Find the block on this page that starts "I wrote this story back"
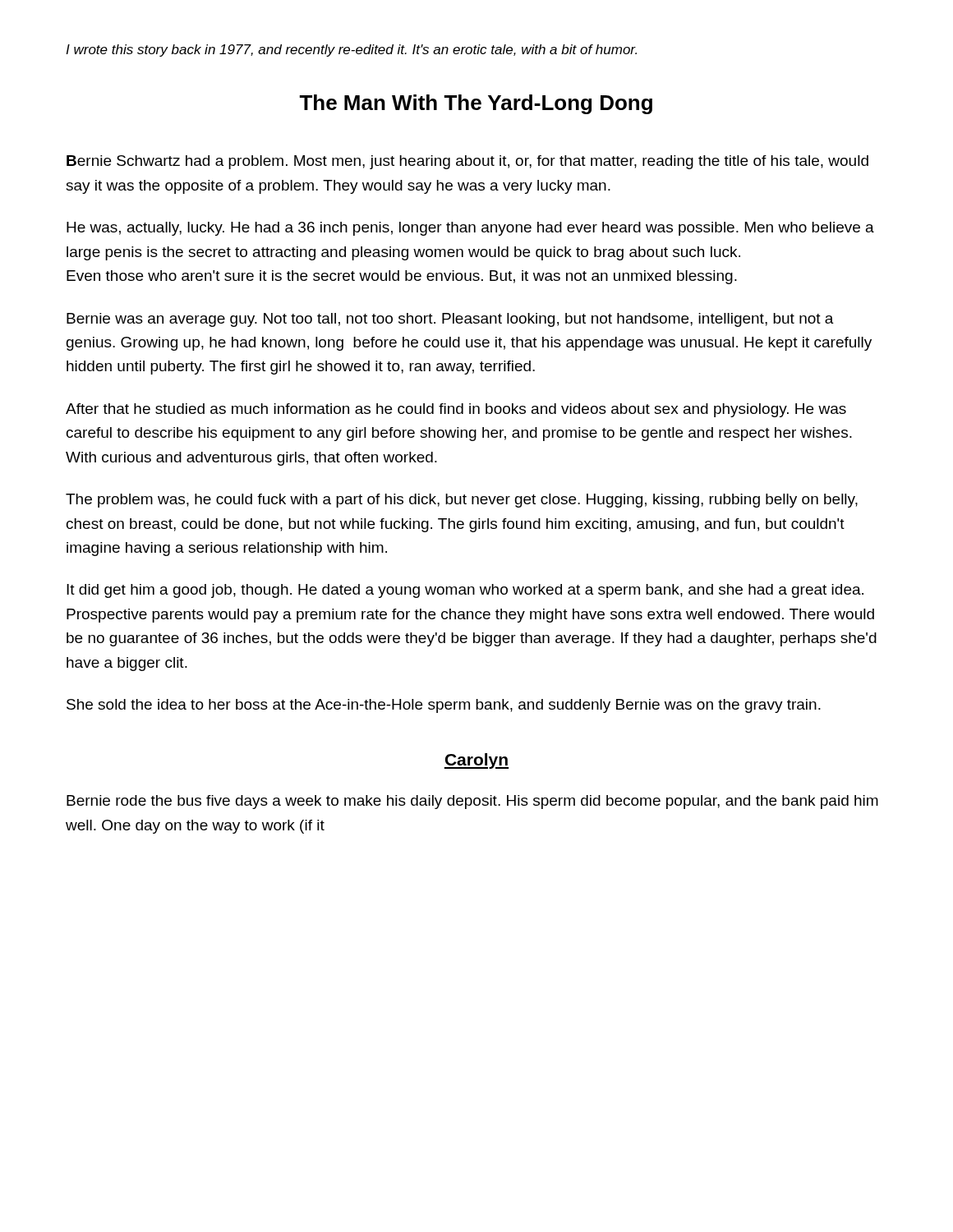 pyautogui.click(x=352, y=50)
